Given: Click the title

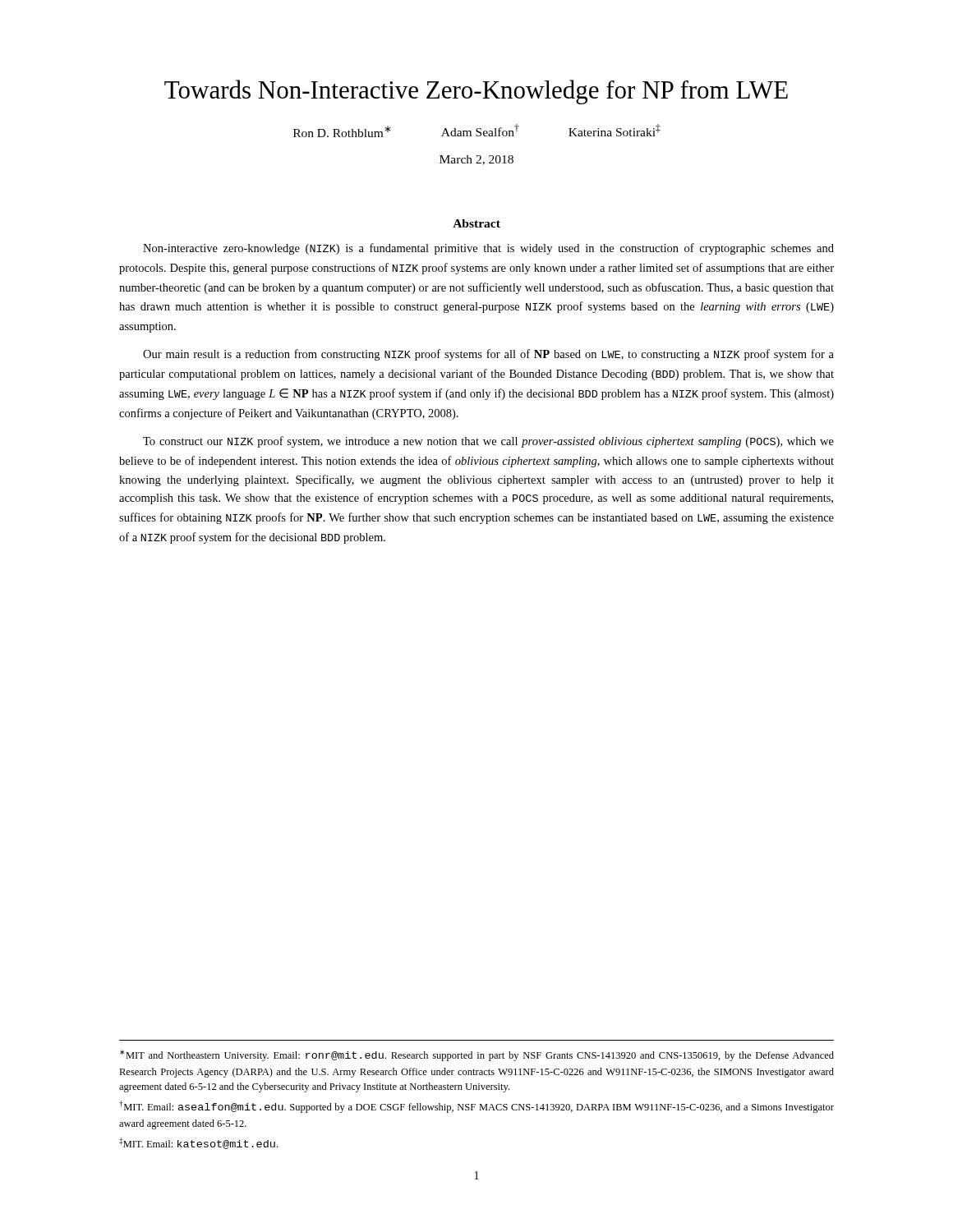Looking at the screenshot, I should coord(476,90).
